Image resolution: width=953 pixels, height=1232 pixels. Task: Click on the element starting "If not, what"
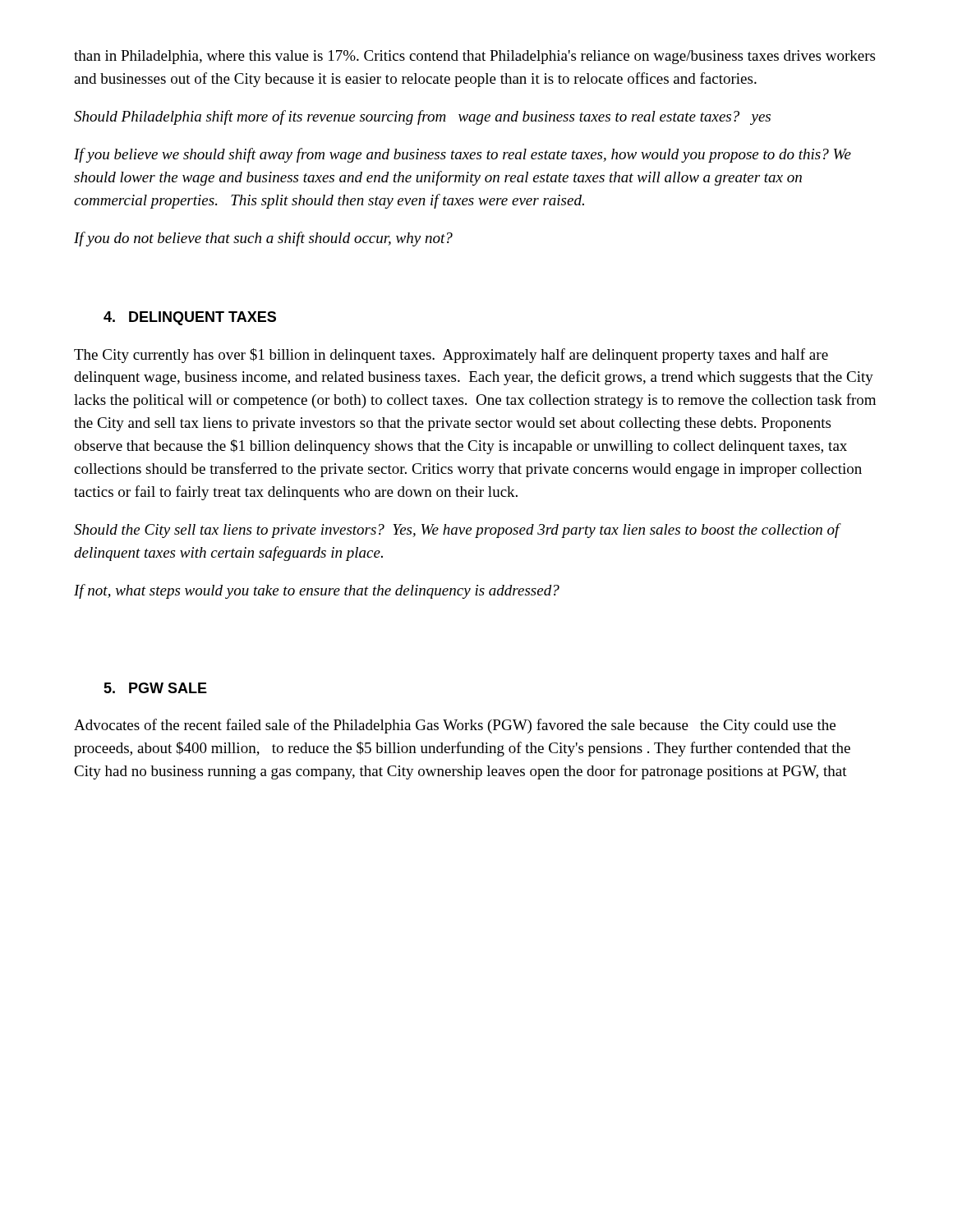(x=476, y=590)
